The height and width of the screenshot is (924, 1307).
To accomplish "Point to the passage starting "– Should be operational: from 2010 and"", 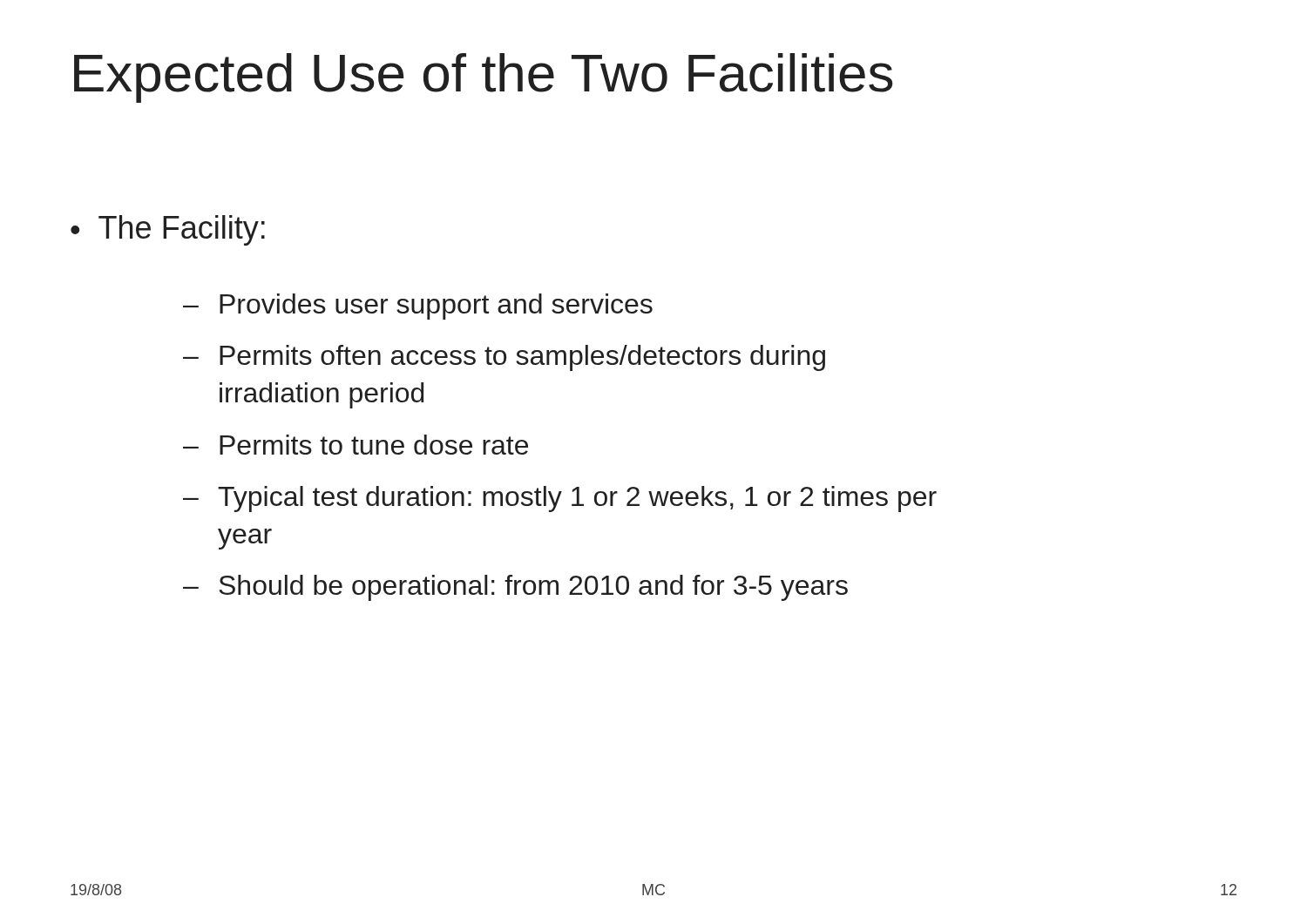I will coord(710,586).
